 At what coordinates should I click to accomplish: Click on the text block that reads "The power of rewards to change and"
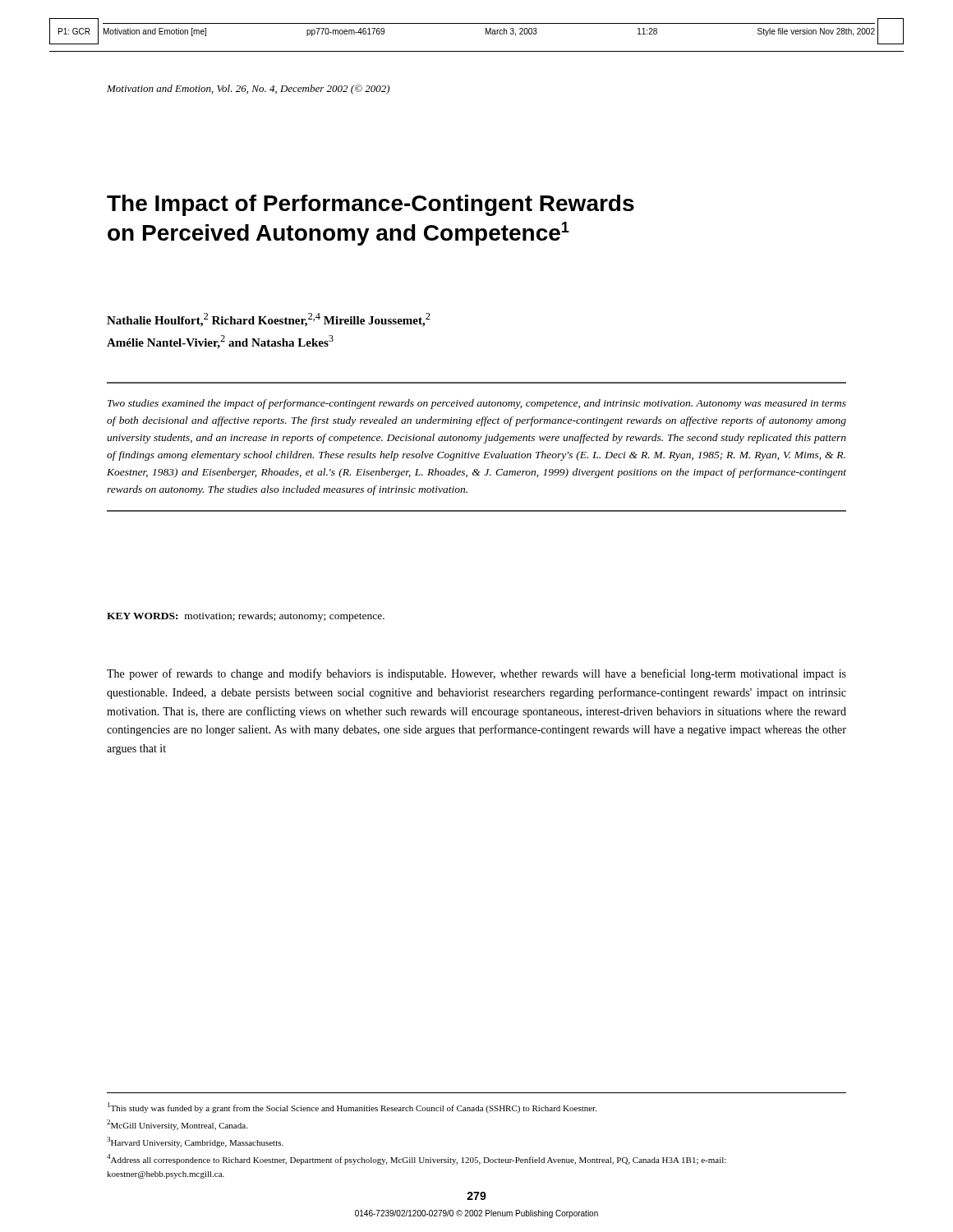coord(476,712)
